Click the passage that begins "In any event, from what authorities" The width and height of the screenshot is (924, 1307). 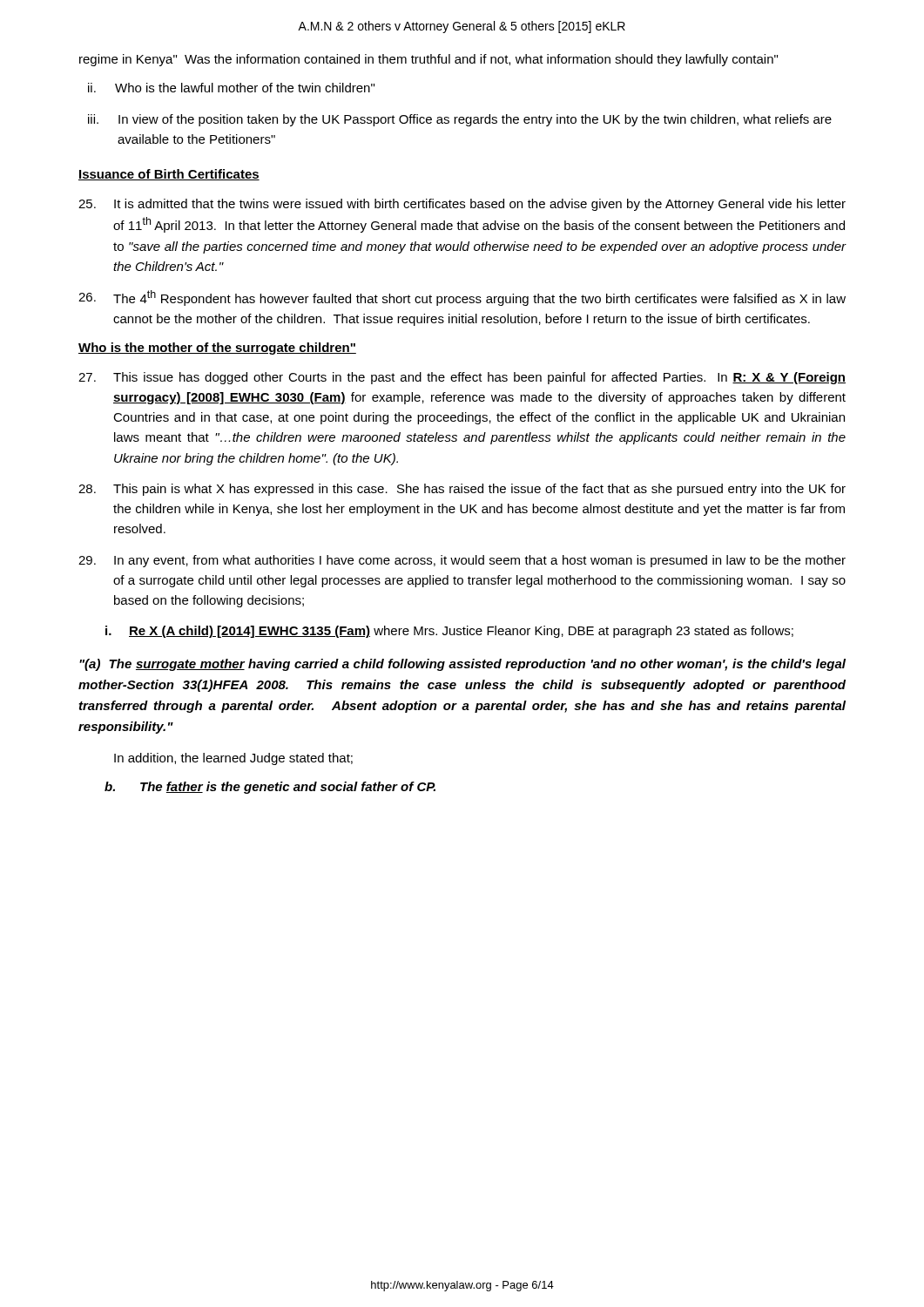click(x=462, y=580)
